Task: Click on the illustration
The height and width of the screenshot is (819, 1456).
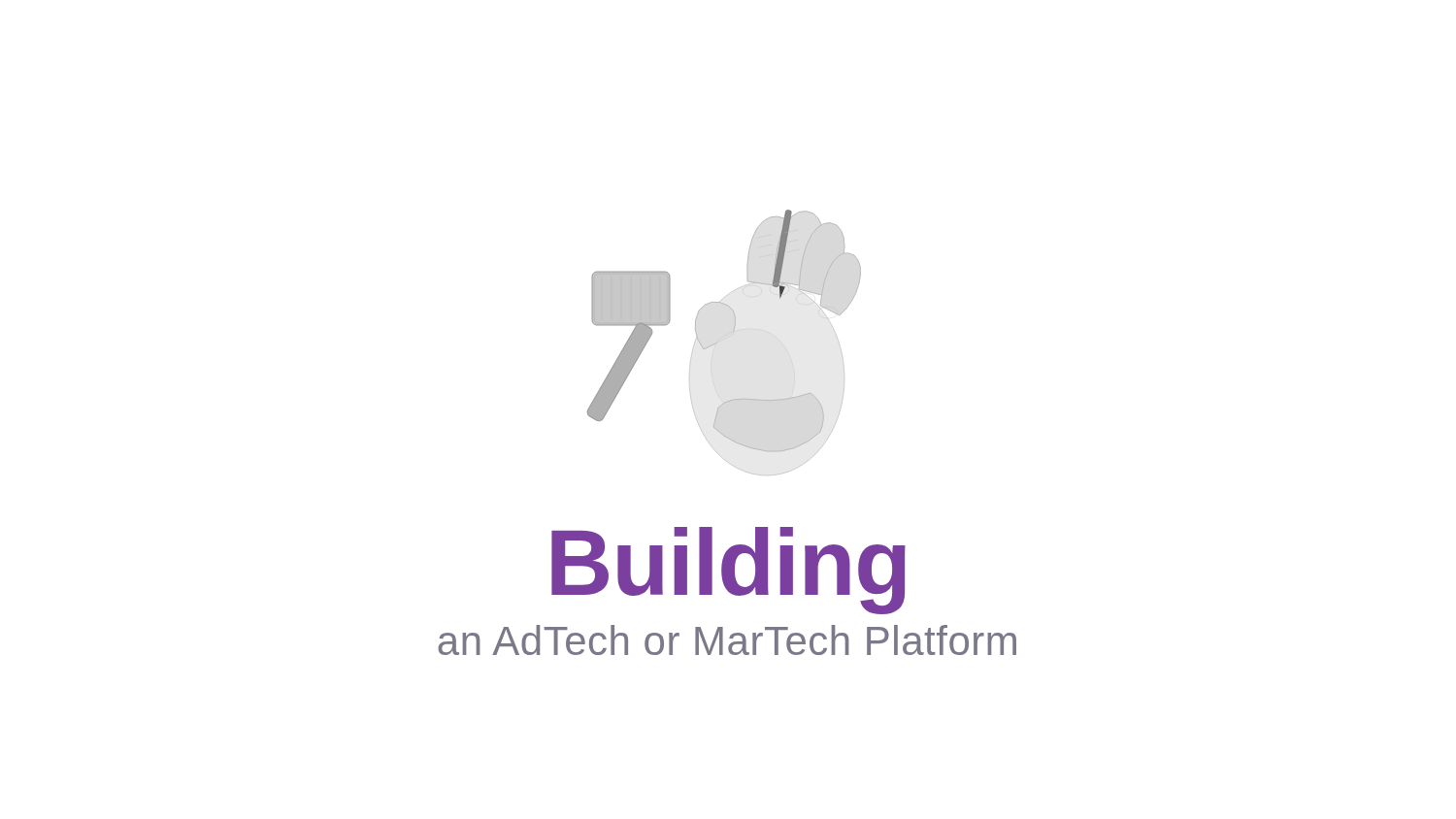Action: tap(728, 320)
